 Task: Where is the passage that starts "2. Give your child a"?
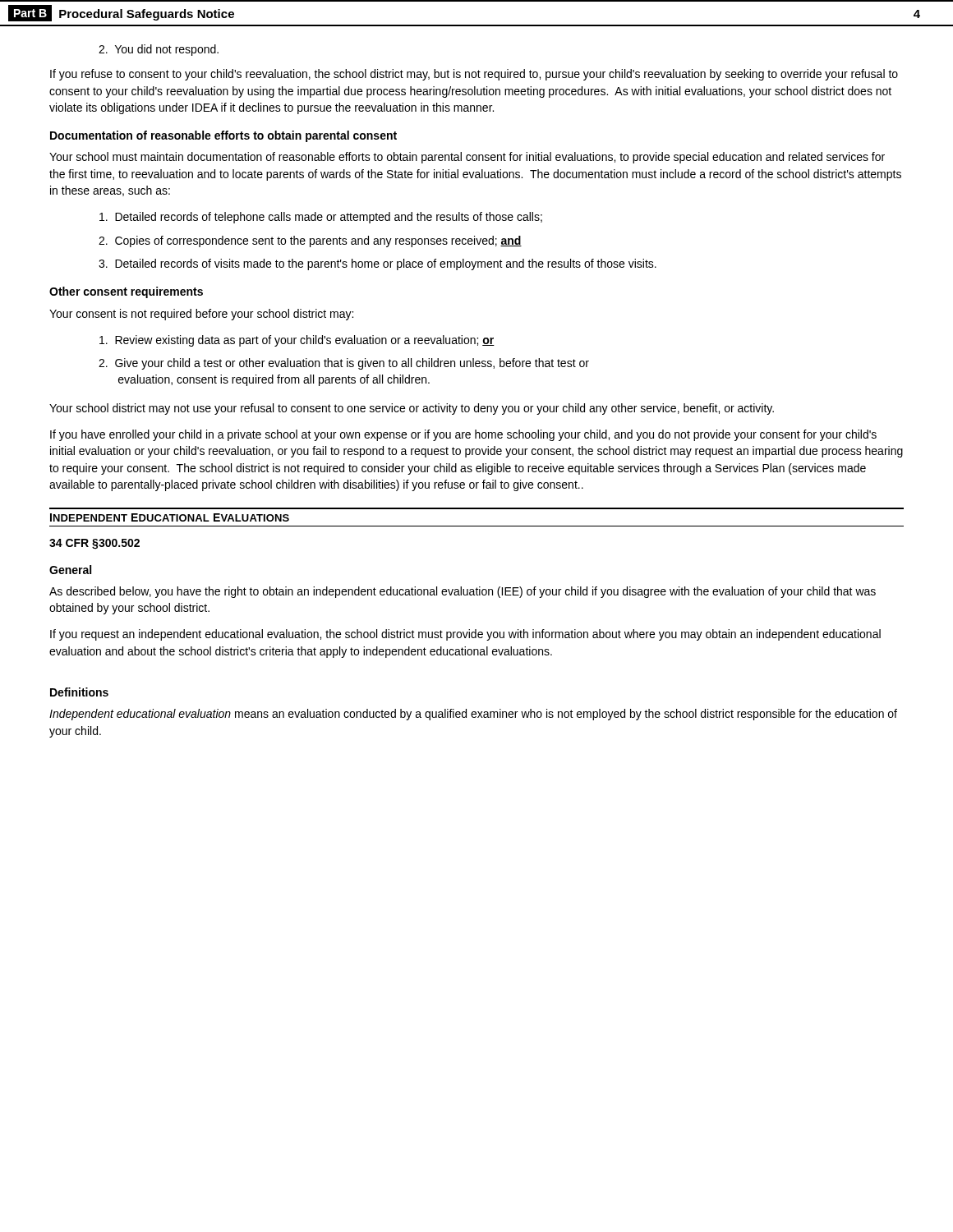pos(344,371)
